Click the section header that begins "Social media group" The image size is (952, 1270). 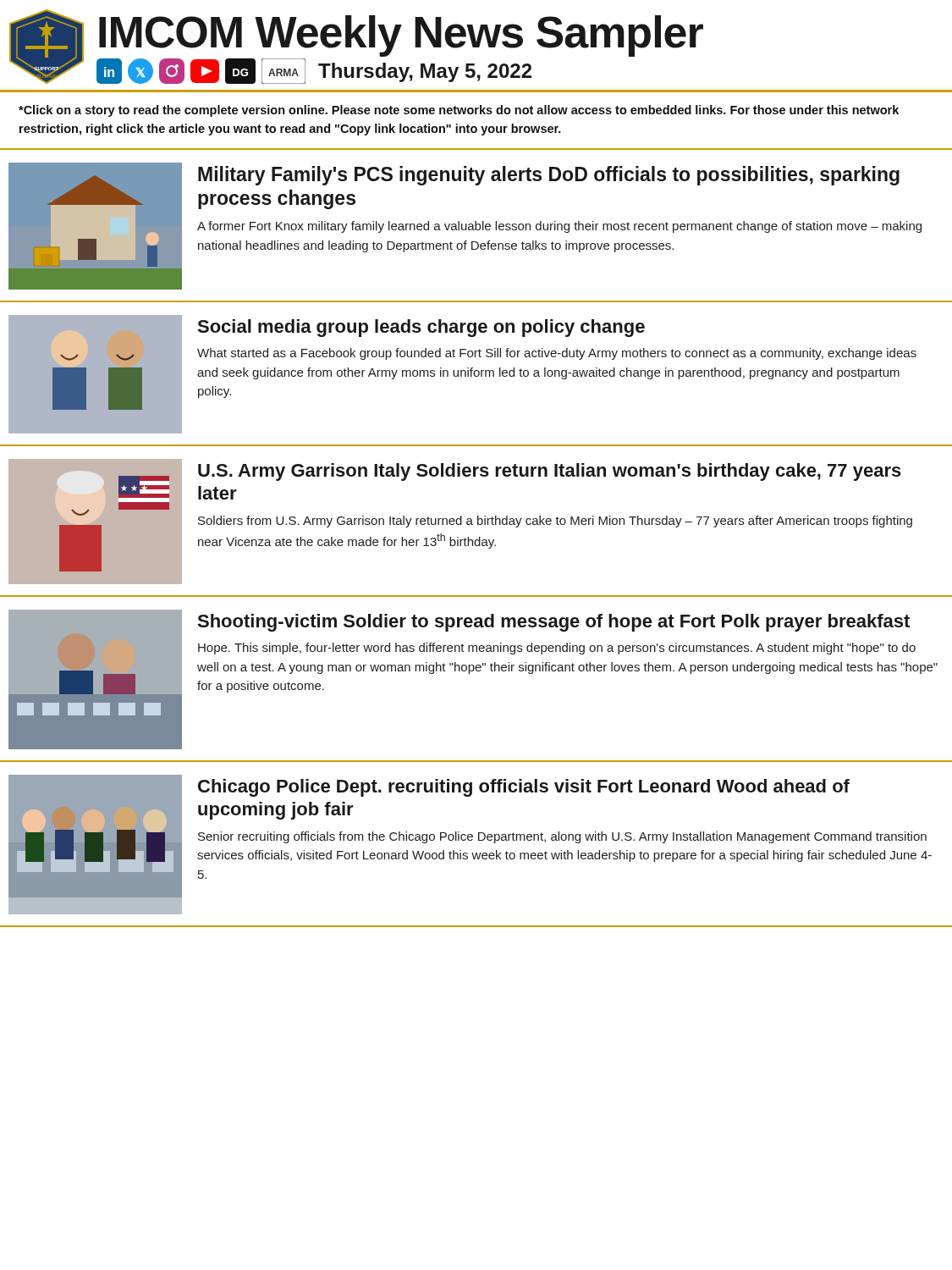tap(421, 326)
